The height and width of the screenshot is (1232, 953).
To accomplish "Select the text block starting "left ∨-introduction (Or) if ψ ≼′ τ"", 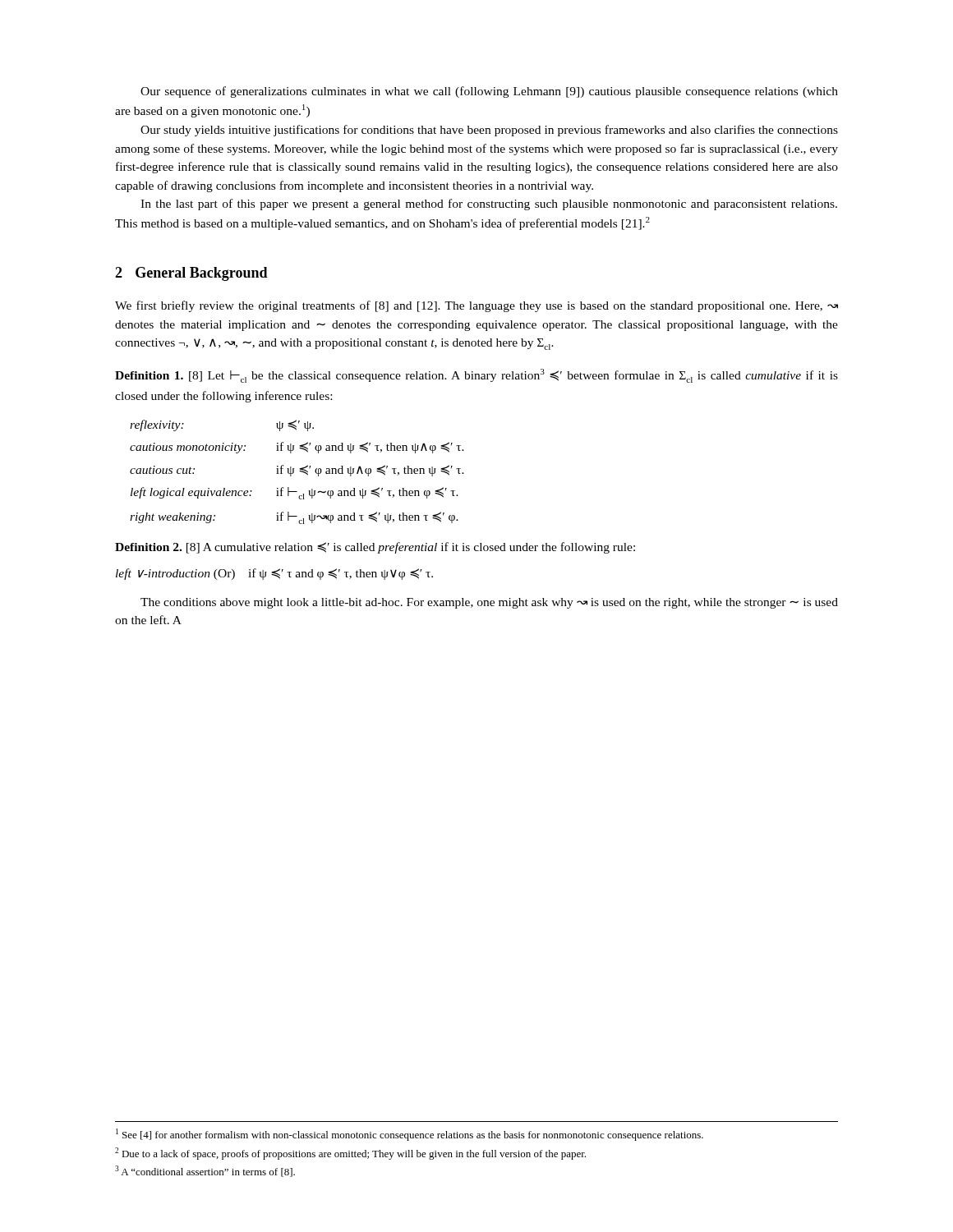I will click(x=274, y=574).
